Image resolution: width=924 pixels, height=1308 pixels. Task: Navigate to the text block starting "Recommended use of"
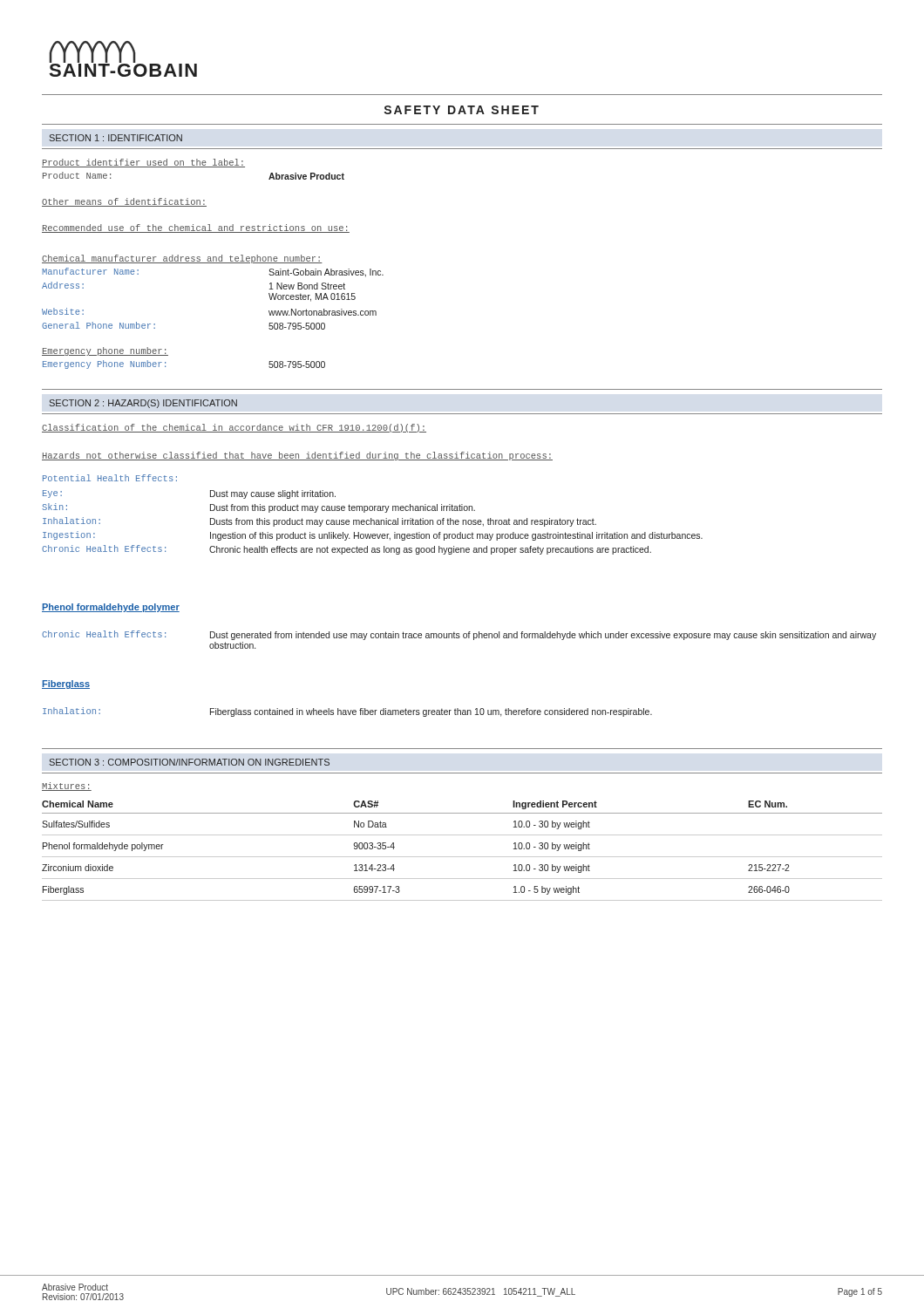click(196, 229)
